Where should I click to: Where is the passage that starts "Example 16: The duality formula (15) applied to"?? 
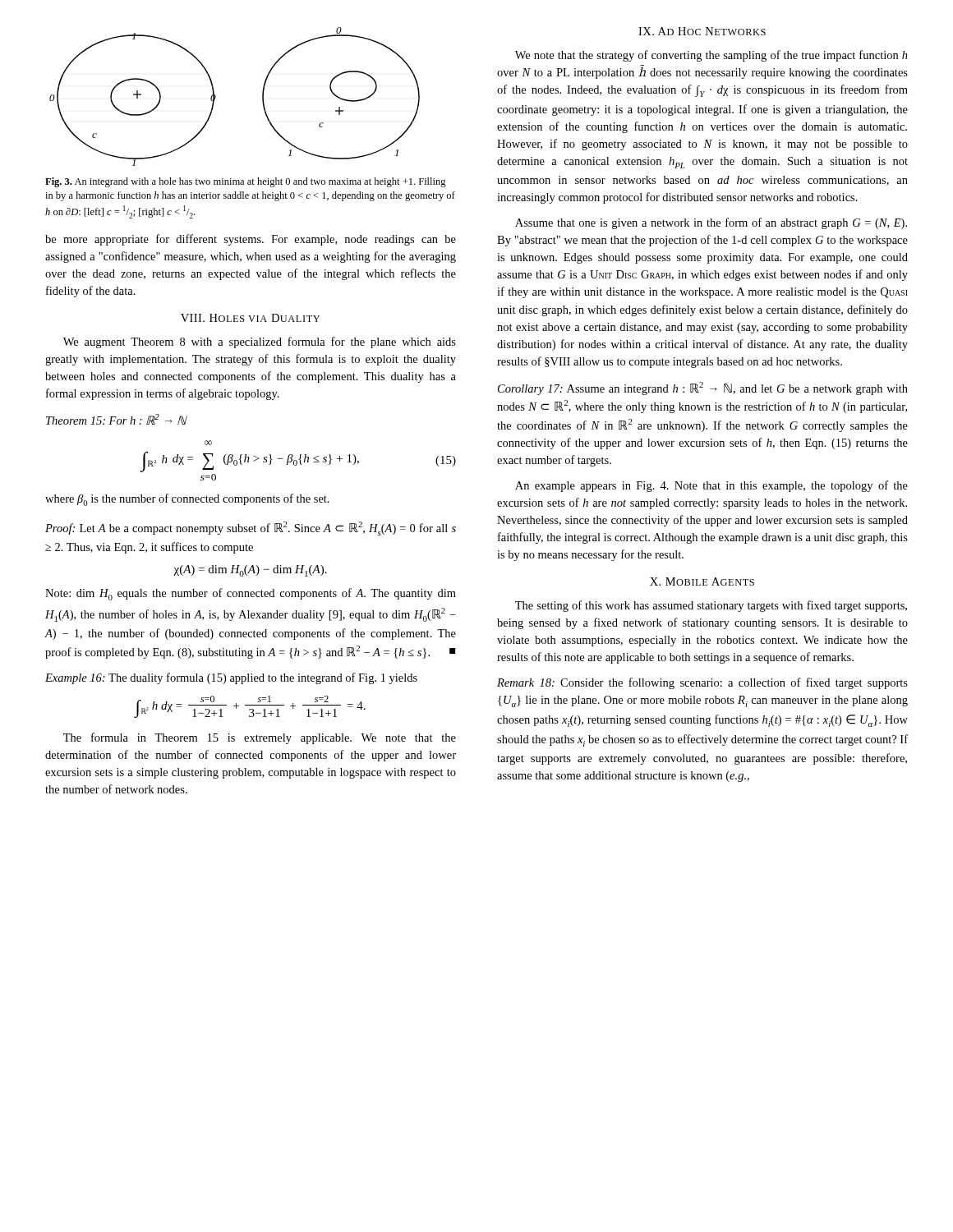pos(251,678)
